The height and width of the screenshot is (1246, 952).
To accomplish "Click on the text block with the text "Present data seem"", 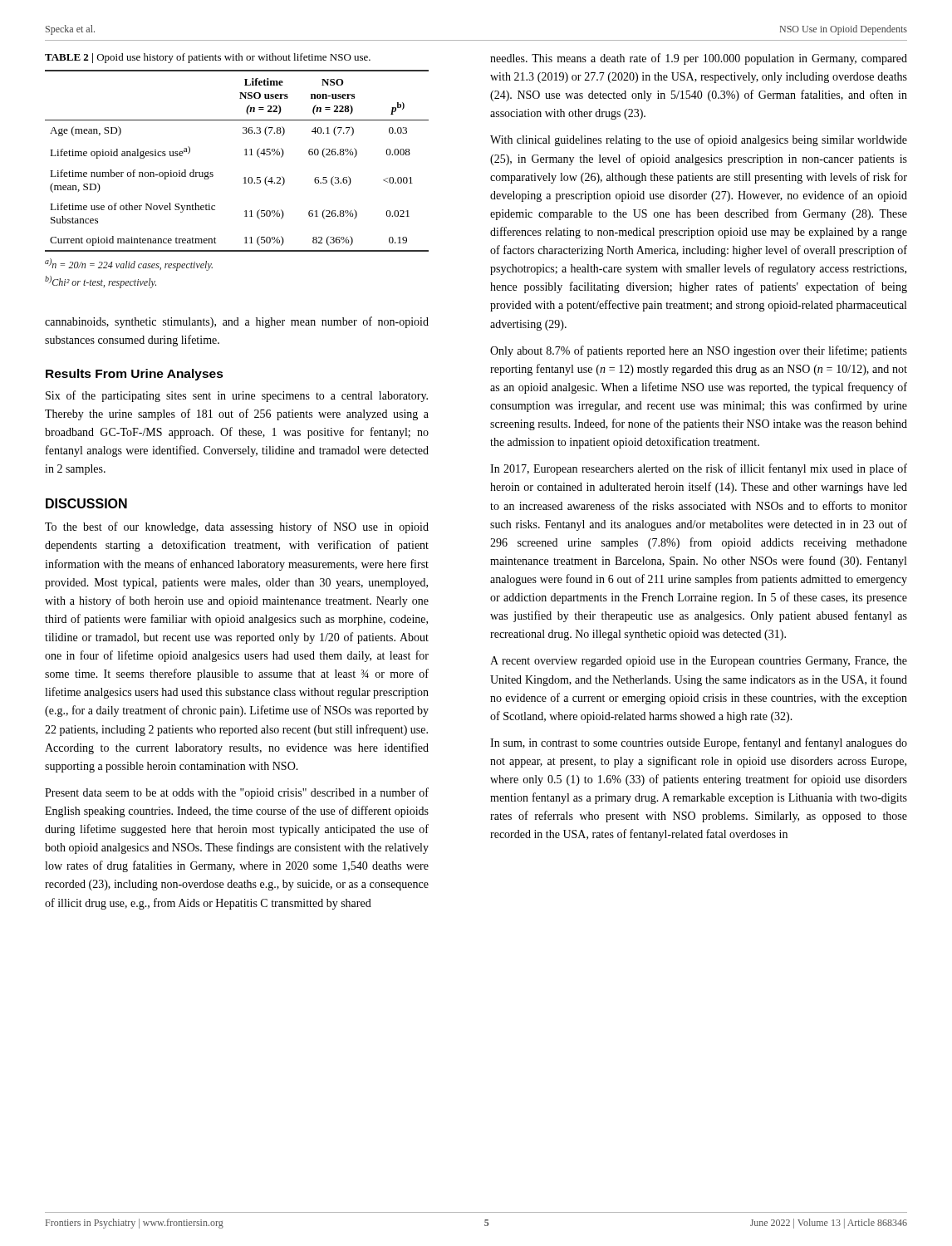I will point(237,848).
